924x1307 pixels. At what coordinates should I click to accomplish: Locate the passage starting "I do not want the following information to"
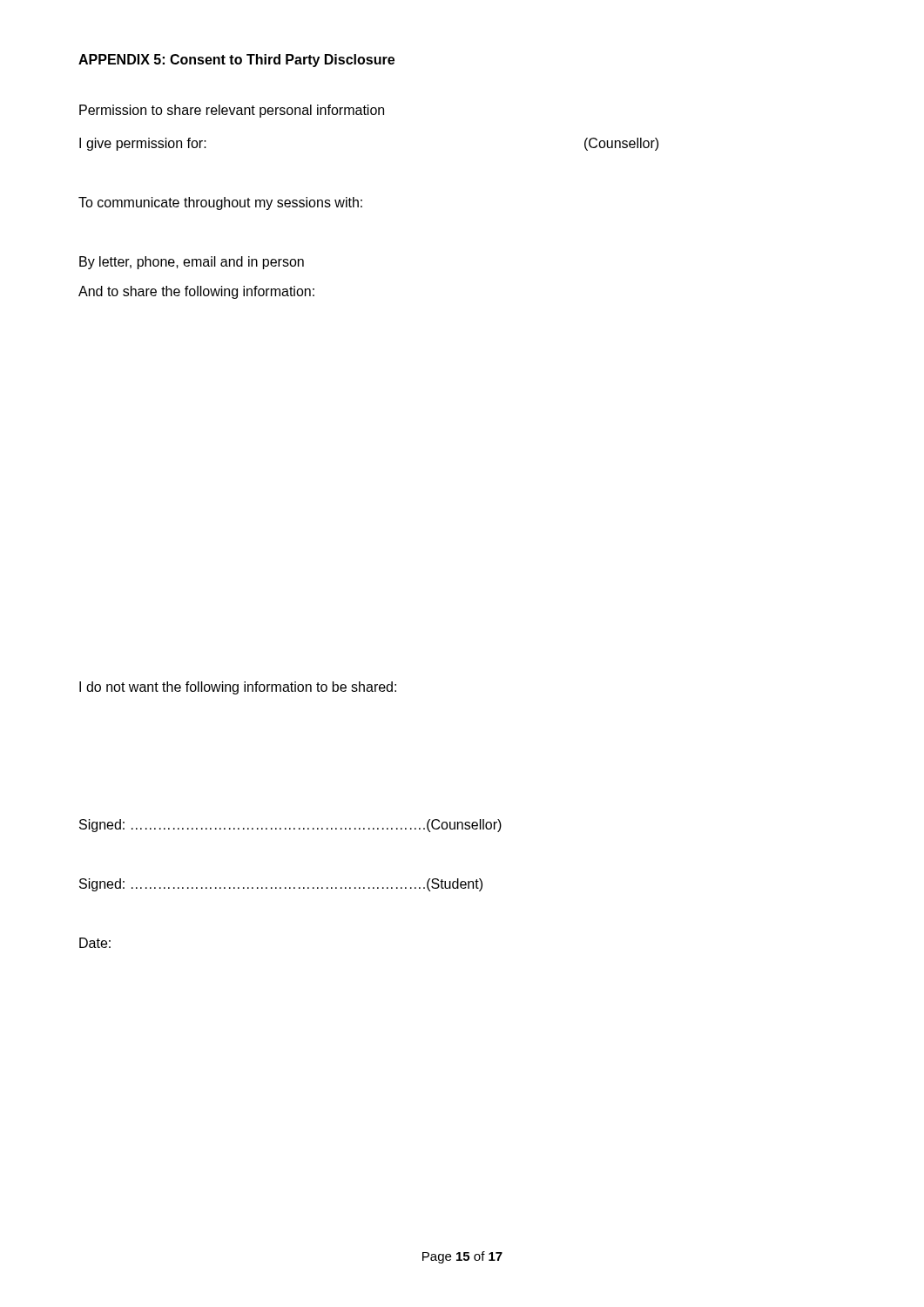238,687
